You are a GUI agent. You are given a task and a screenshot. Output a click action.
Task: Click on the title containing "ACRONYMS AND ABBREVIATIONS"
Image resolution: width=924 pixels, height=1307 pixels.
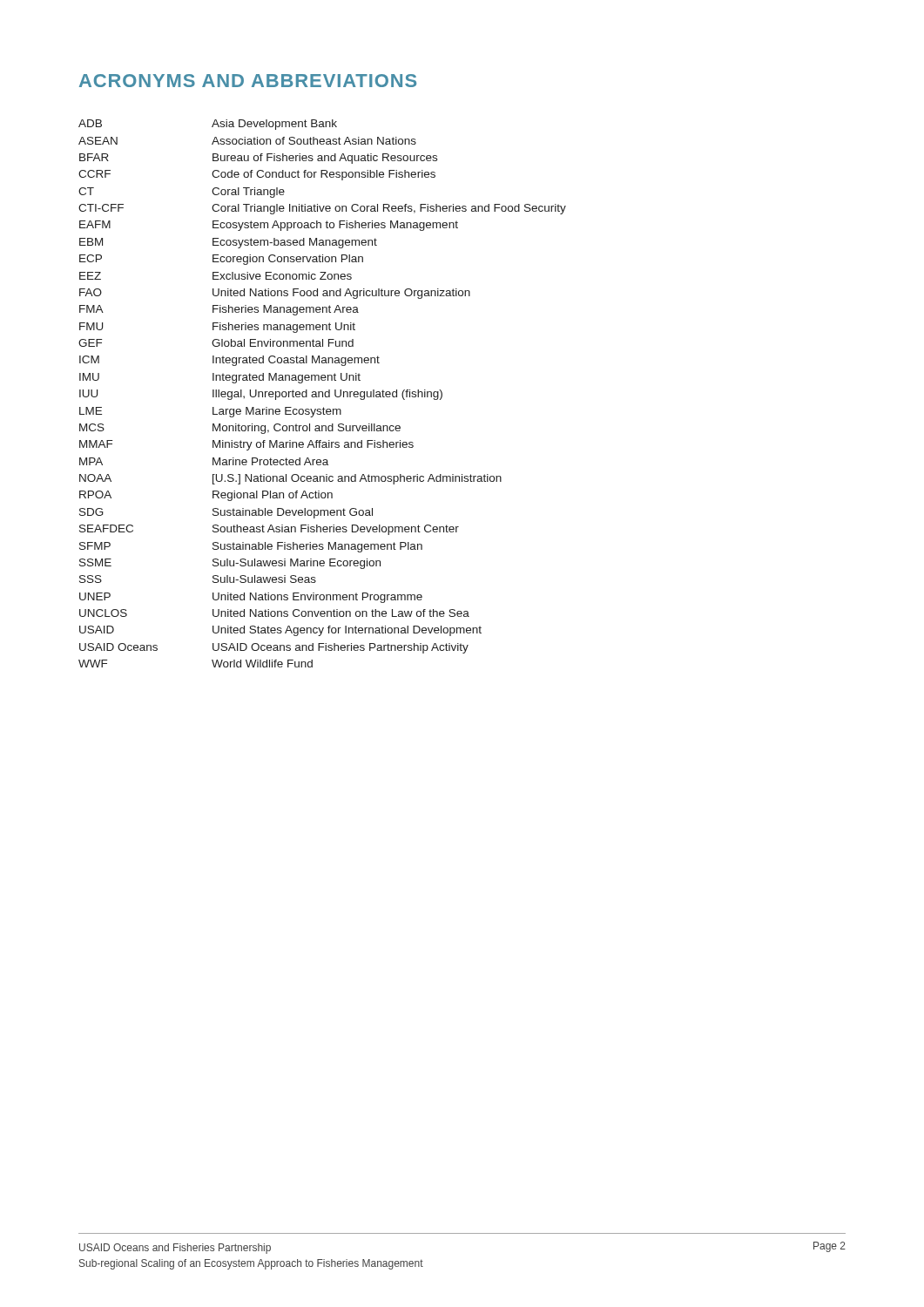[248, 81]
